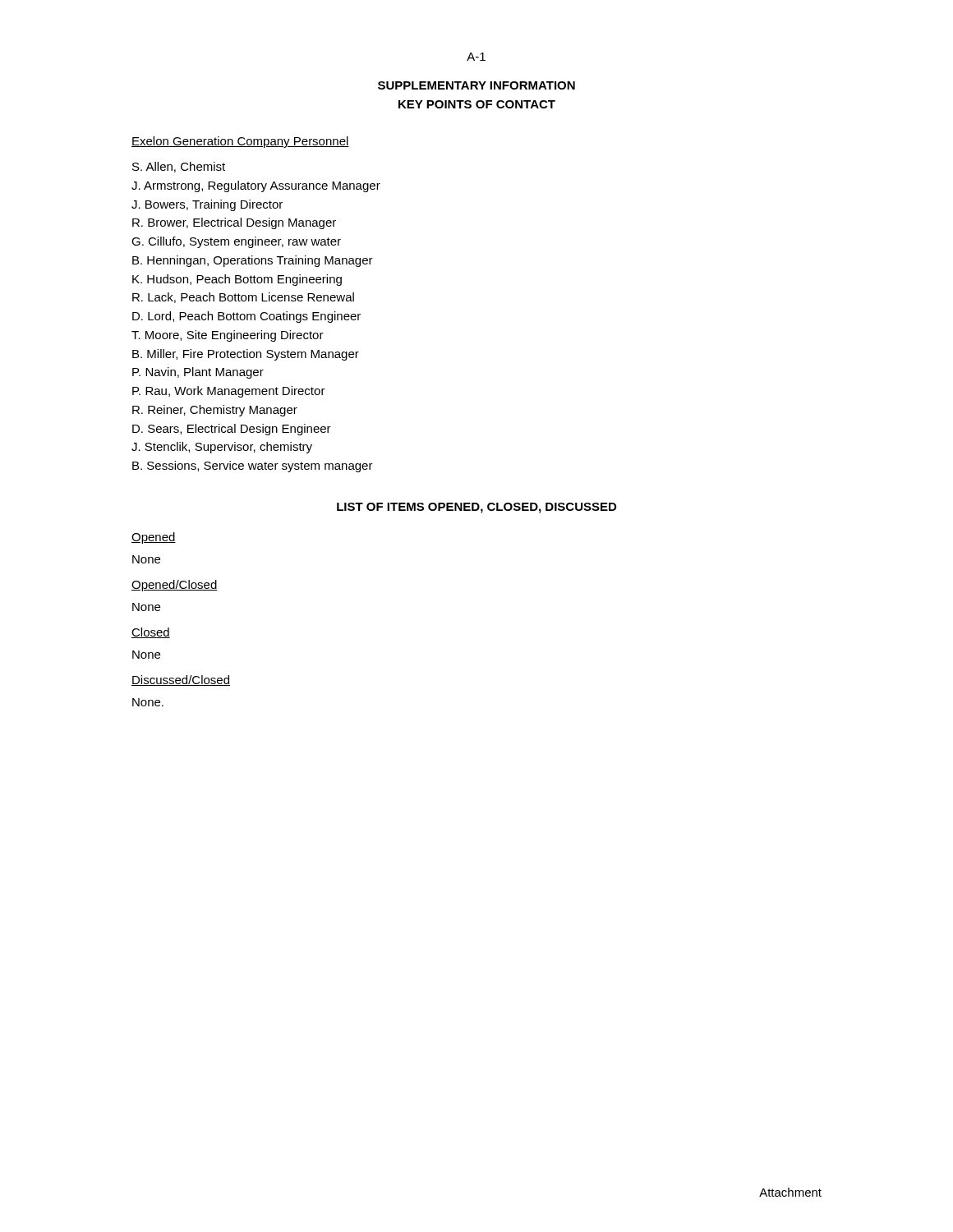The image size is (953, 1232).
Task: Locate the text block starting "SUPPLEMENTARY INFORMATION"
Action: pyautogui.click(x=476, y=85)
